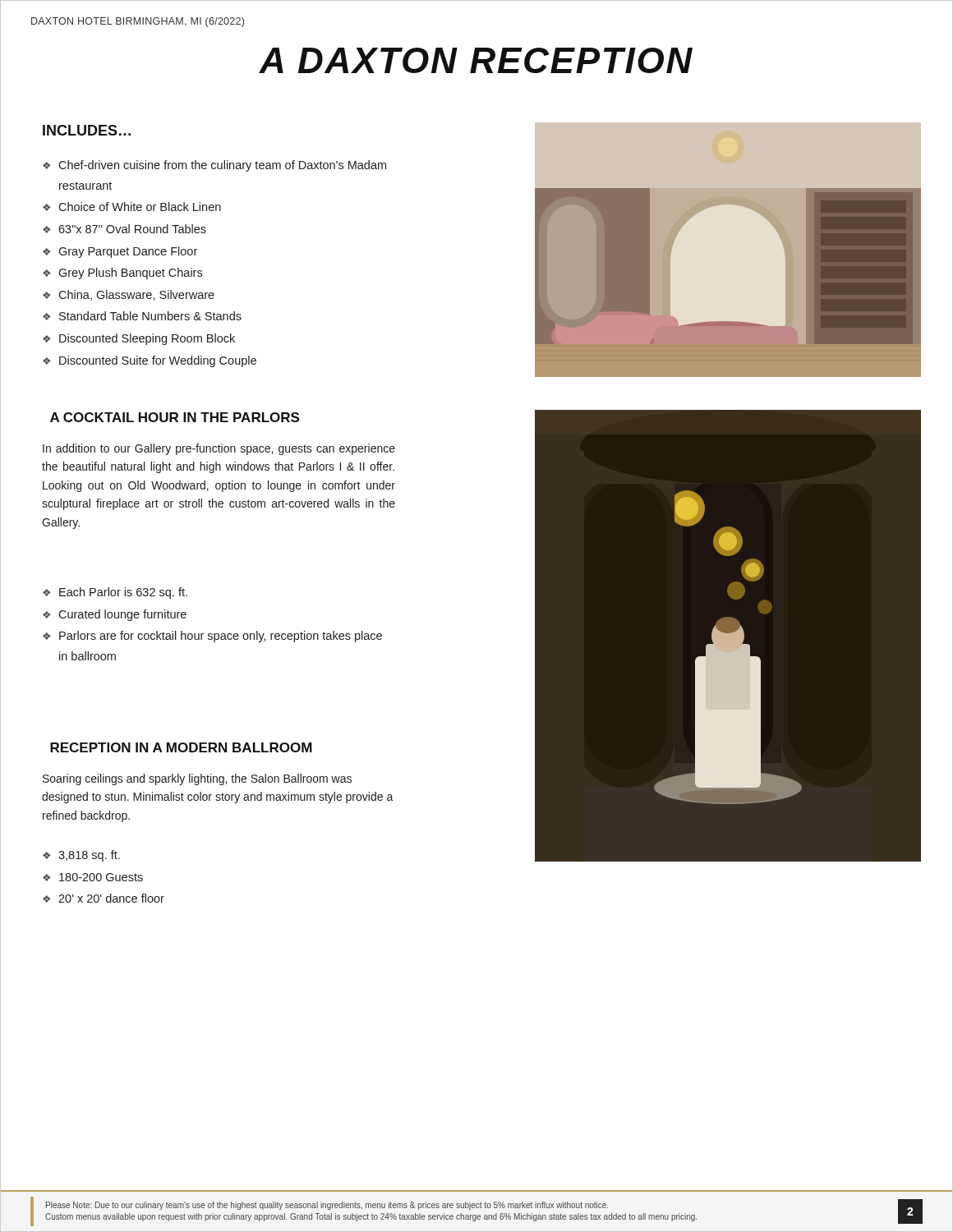Locate the text block starting "A DAXTON RECEPTION"
The height and width of the screenshot is (1232, 953).
(x=476, y=61)
